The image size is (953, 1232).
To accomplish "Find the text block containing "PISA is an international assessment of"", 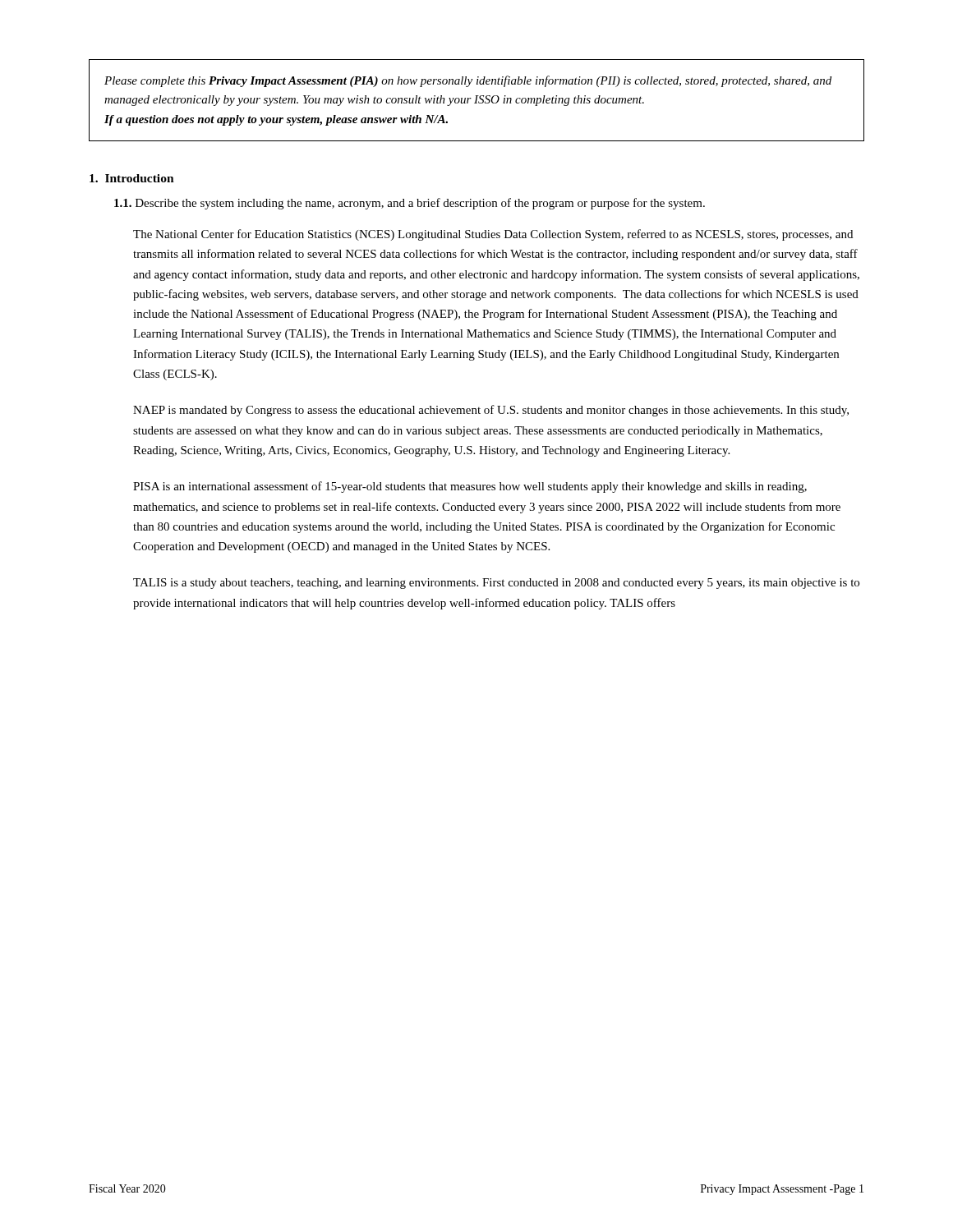I will [487, 516].
